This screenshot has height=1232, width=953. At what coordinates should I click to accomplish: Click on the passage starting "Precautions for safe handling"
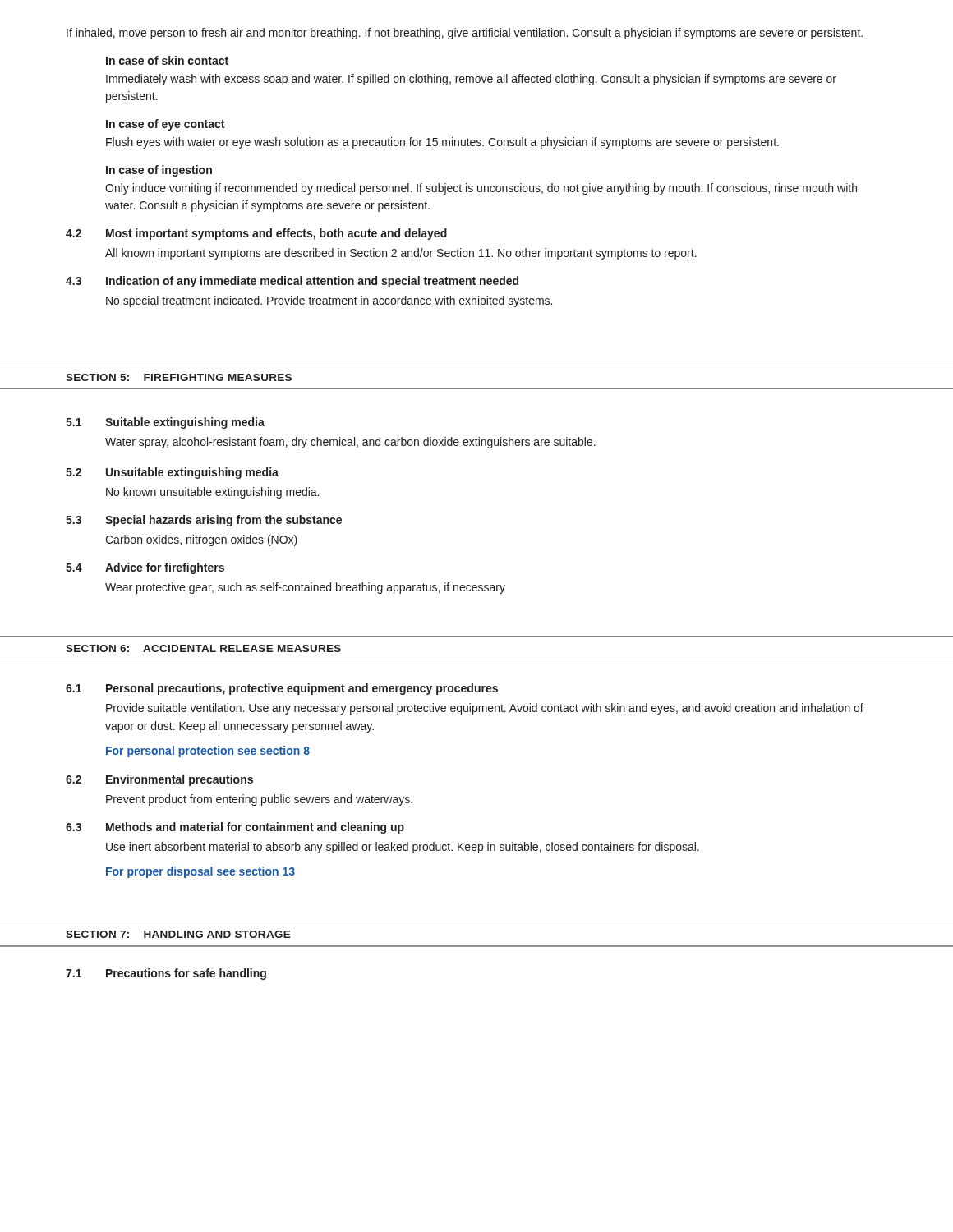(x=186, y=974)
